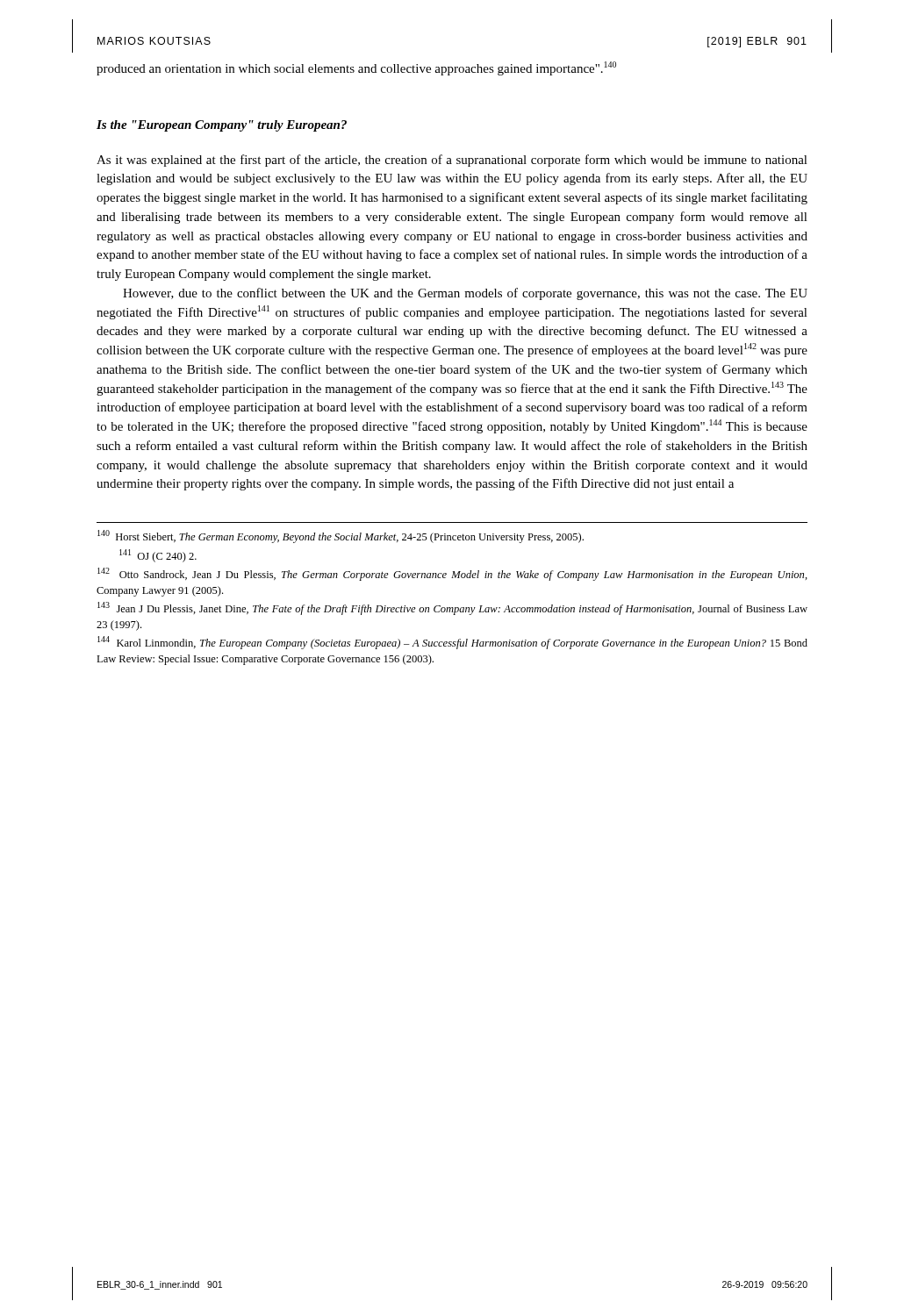Image resolution: width=904 pixels, height=1316 pixels.
Task: Find the footnote containing "143 Jean J Du Plessis, Janet"
Action: (x=452, y=616)
